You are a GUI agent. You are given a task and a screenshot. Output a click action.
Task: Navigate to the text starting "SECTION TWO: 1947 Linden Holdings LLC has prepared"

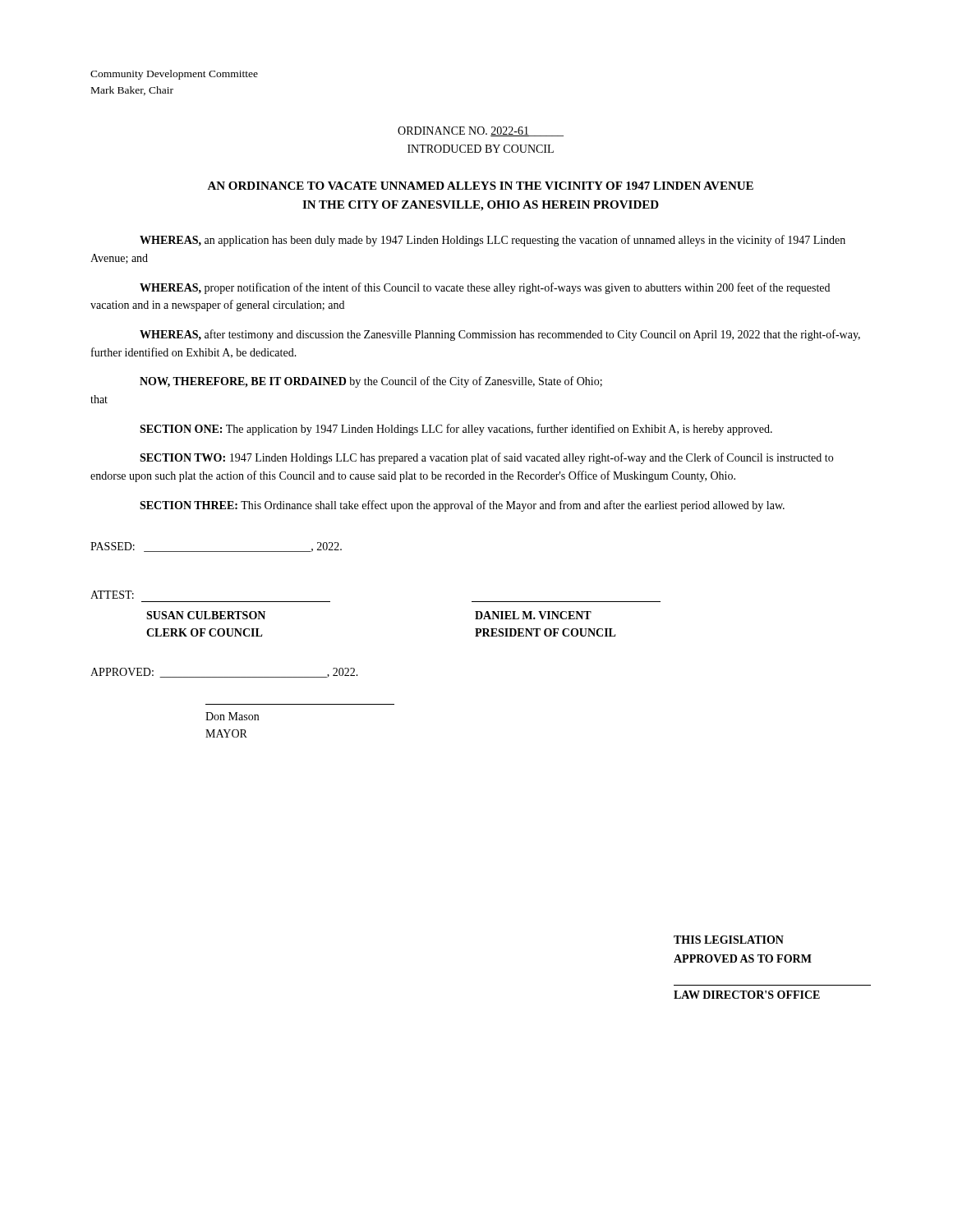point(462,467)
